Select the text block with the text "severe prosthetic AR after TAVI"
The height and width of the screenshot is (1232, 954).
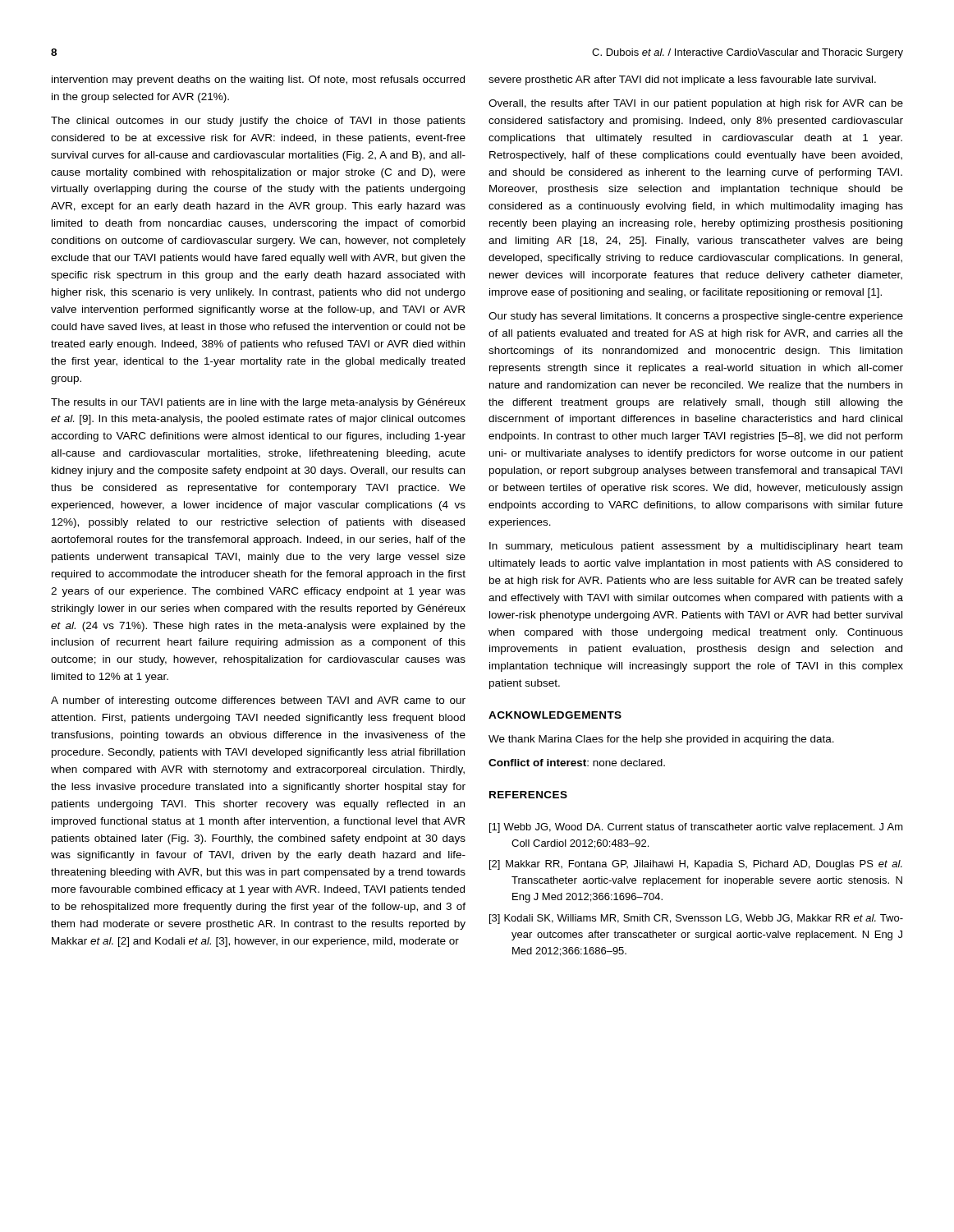click(x=696, y=80)
